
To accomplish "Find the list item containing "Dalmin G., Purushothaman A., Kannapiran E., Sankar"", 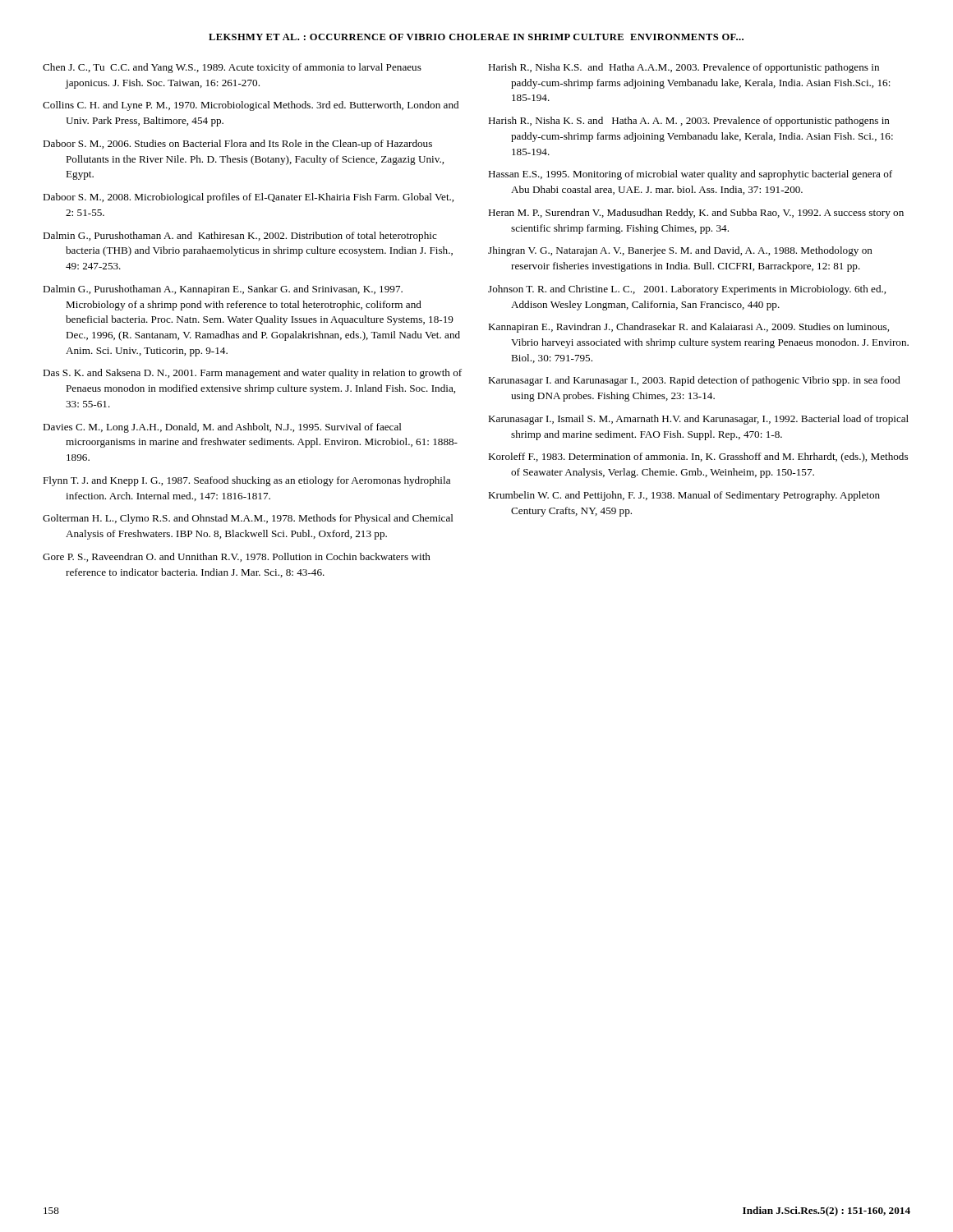I will coord(251,319).
